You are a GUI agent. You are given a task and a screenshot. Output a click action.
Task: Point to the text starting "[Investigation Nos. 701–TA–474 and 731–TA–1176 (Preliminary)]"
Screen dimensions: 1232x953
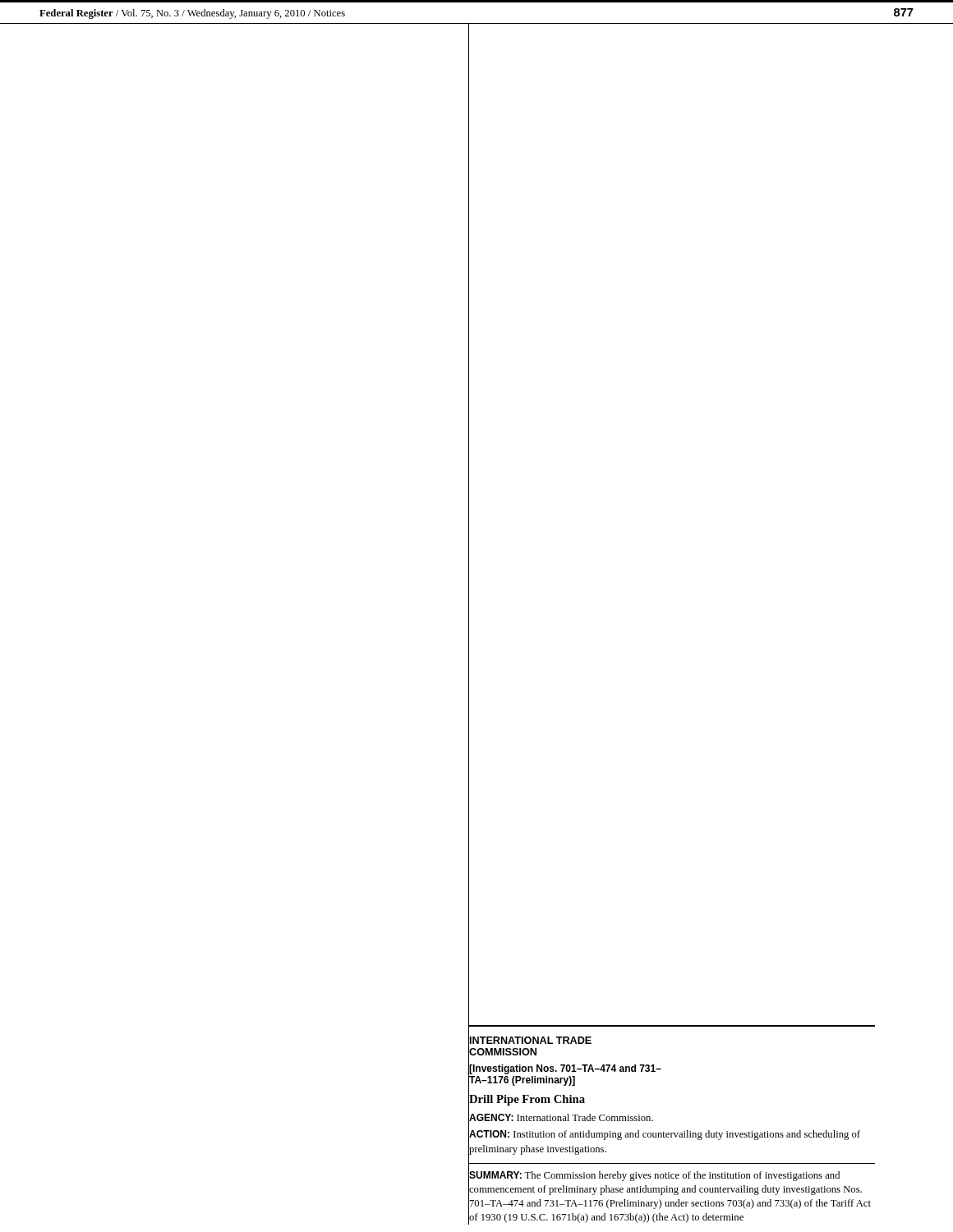565,1075
